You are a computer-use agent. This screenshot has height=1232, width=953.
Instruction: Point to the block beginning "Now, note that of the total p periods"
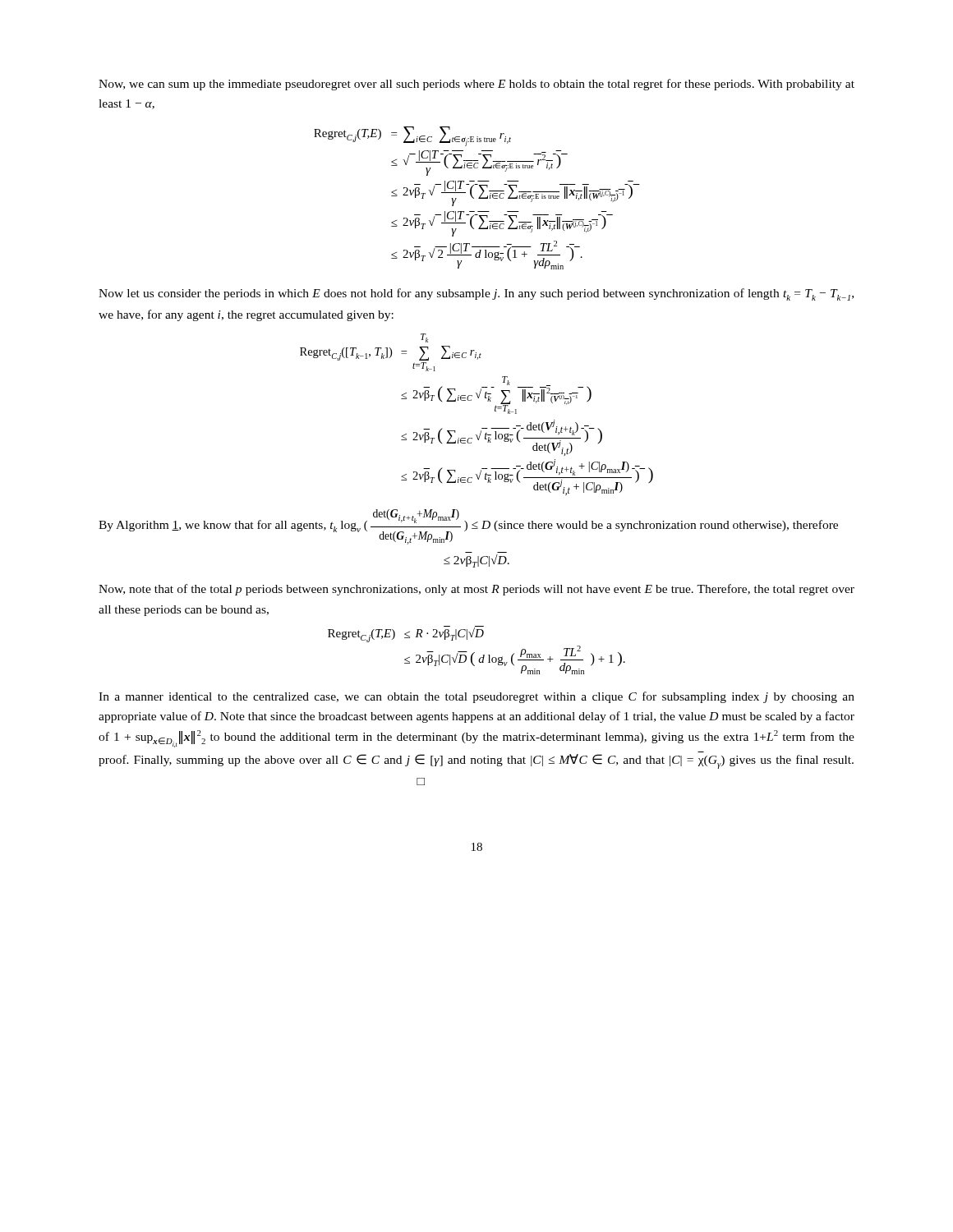tap(476, 599)
